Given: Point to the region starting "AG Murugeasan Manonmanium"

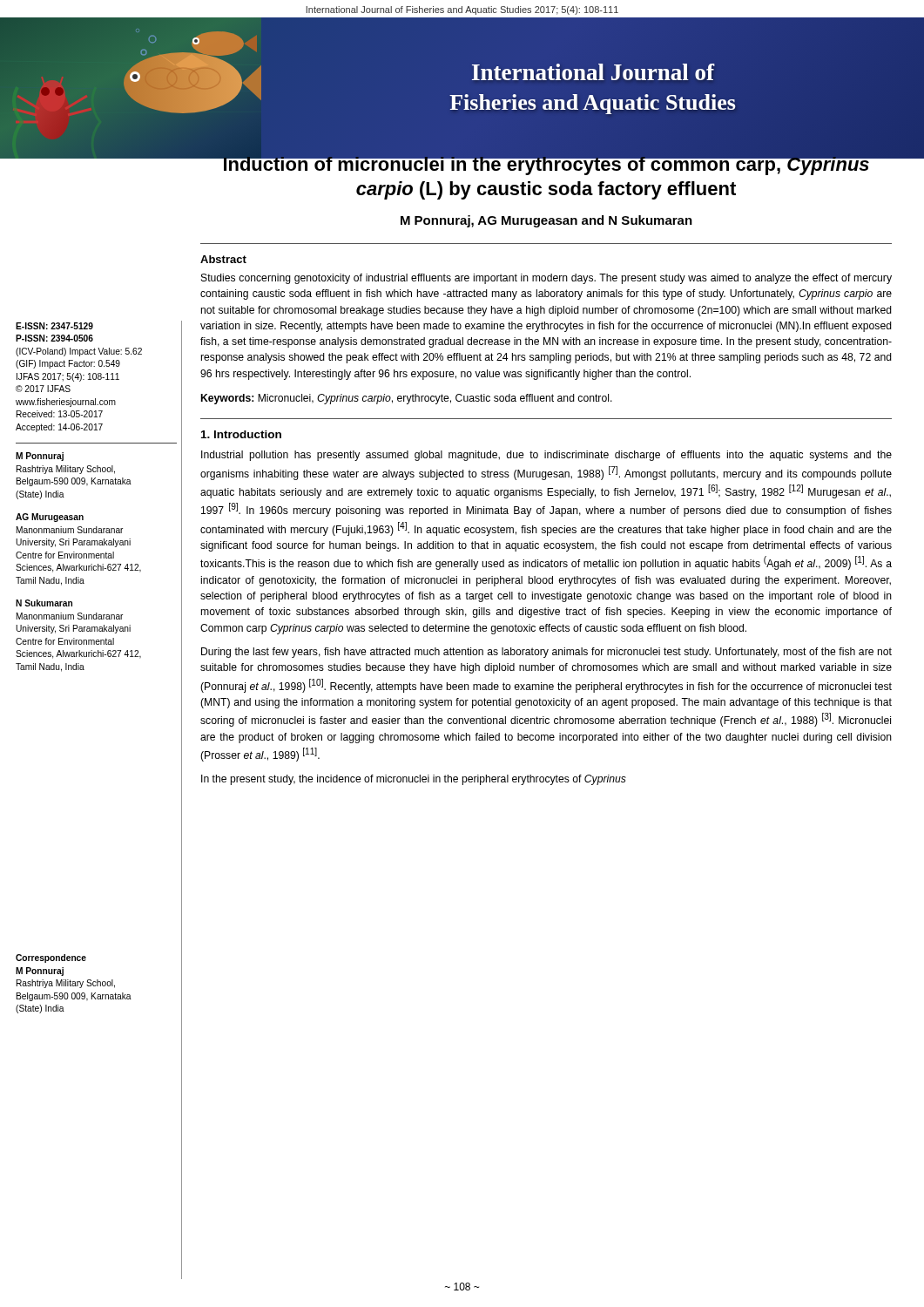Looking at the screenshot, I should point(79,549).
